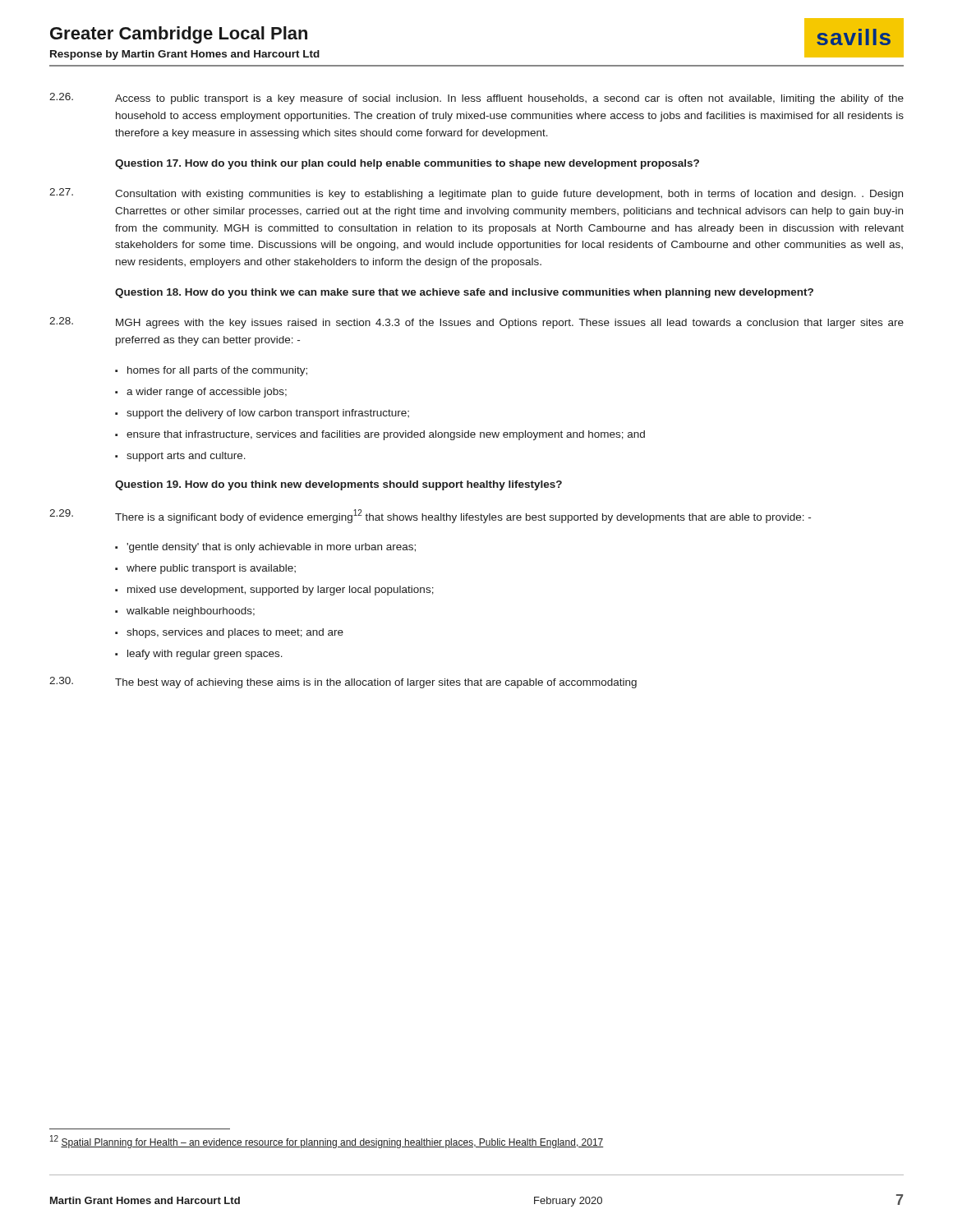Viewport: 953px width, 1232px height.
Task: Find the section header on this page that starts "Question 17. How do you"
Action: (x=509, y=164)
